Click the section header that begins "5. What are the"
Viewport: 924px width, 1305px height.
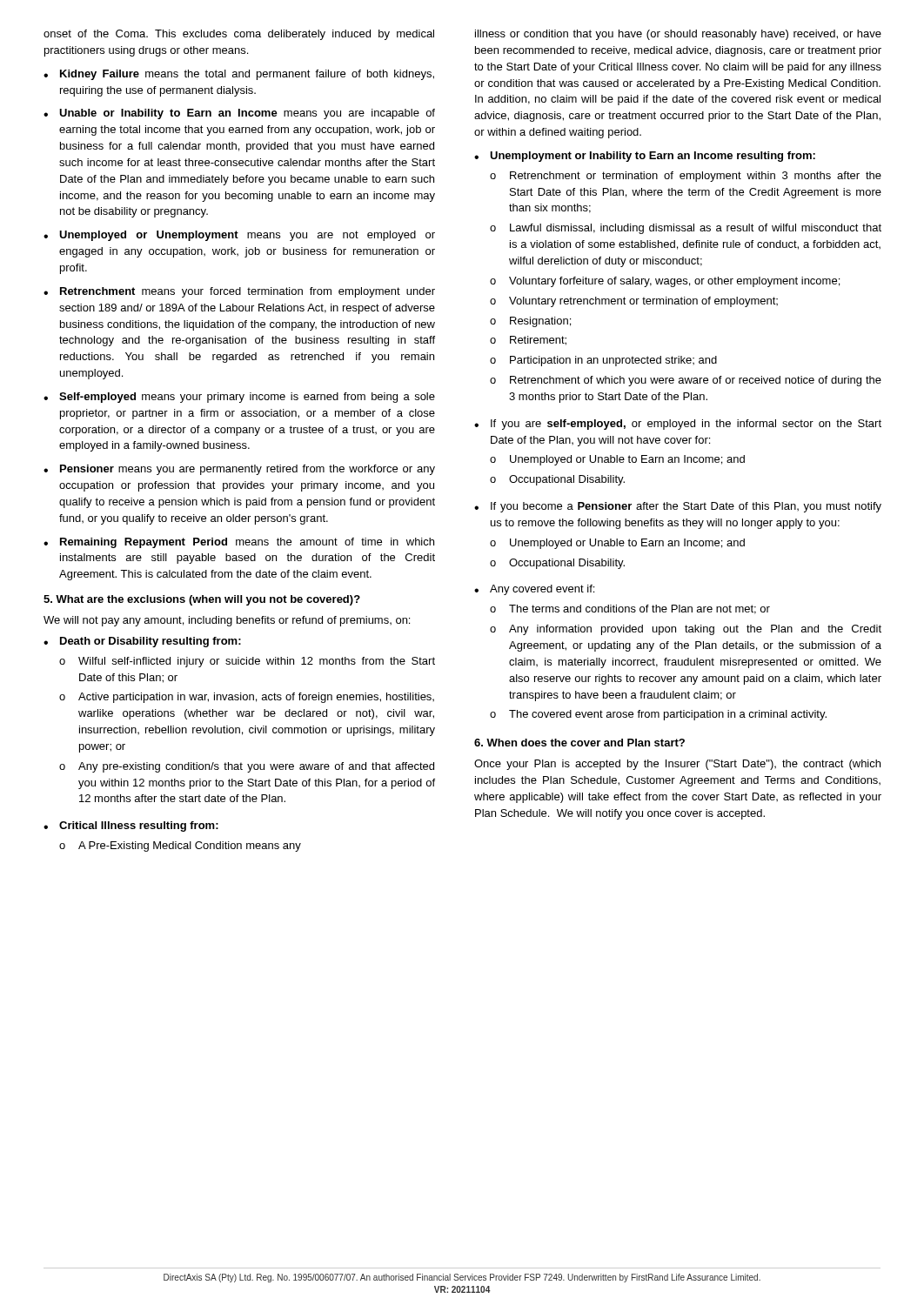202,599
